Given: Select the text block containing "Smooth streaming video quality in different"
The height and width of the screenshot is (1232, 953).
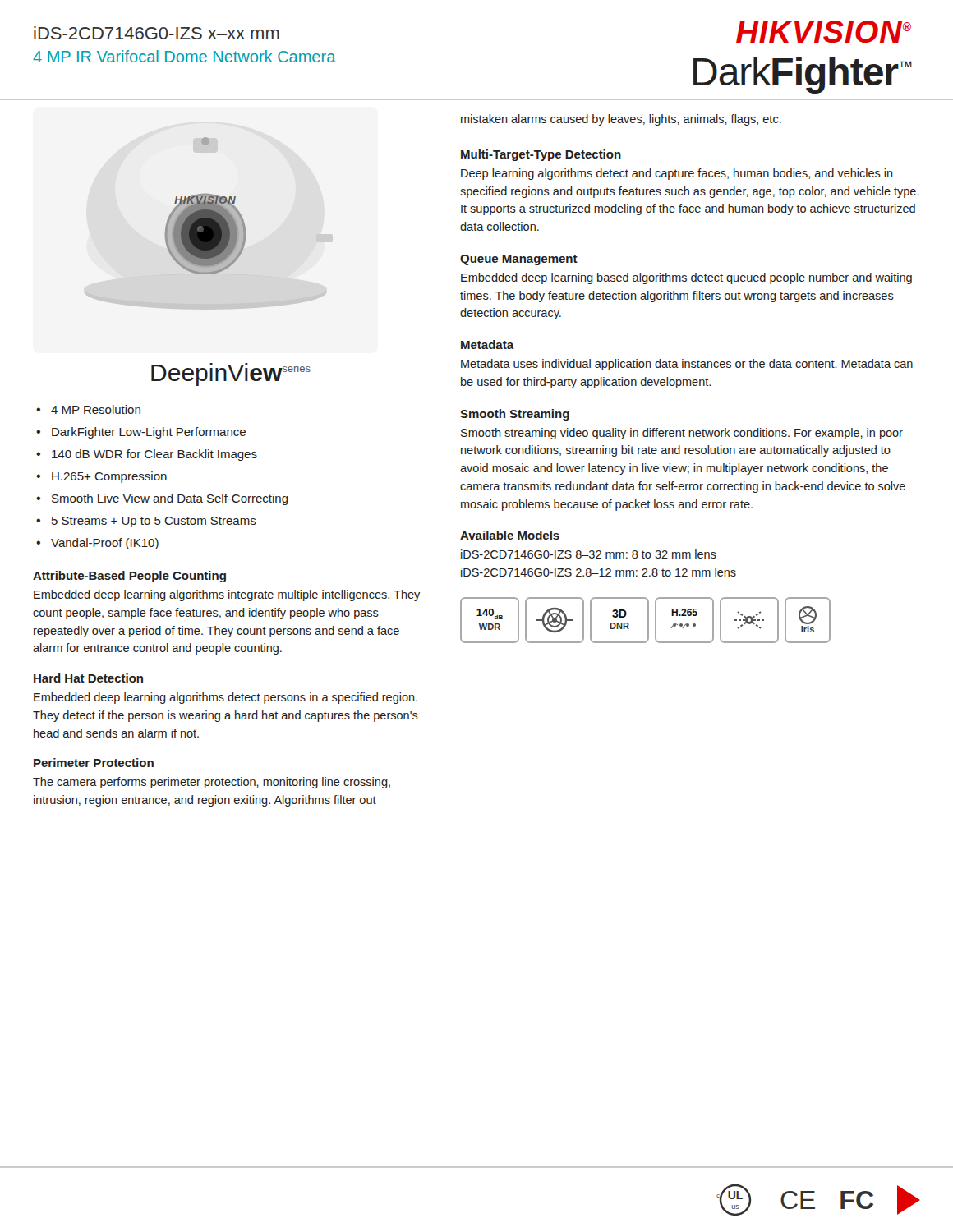Looking at the screenshot, I should (x=683, y=468).
